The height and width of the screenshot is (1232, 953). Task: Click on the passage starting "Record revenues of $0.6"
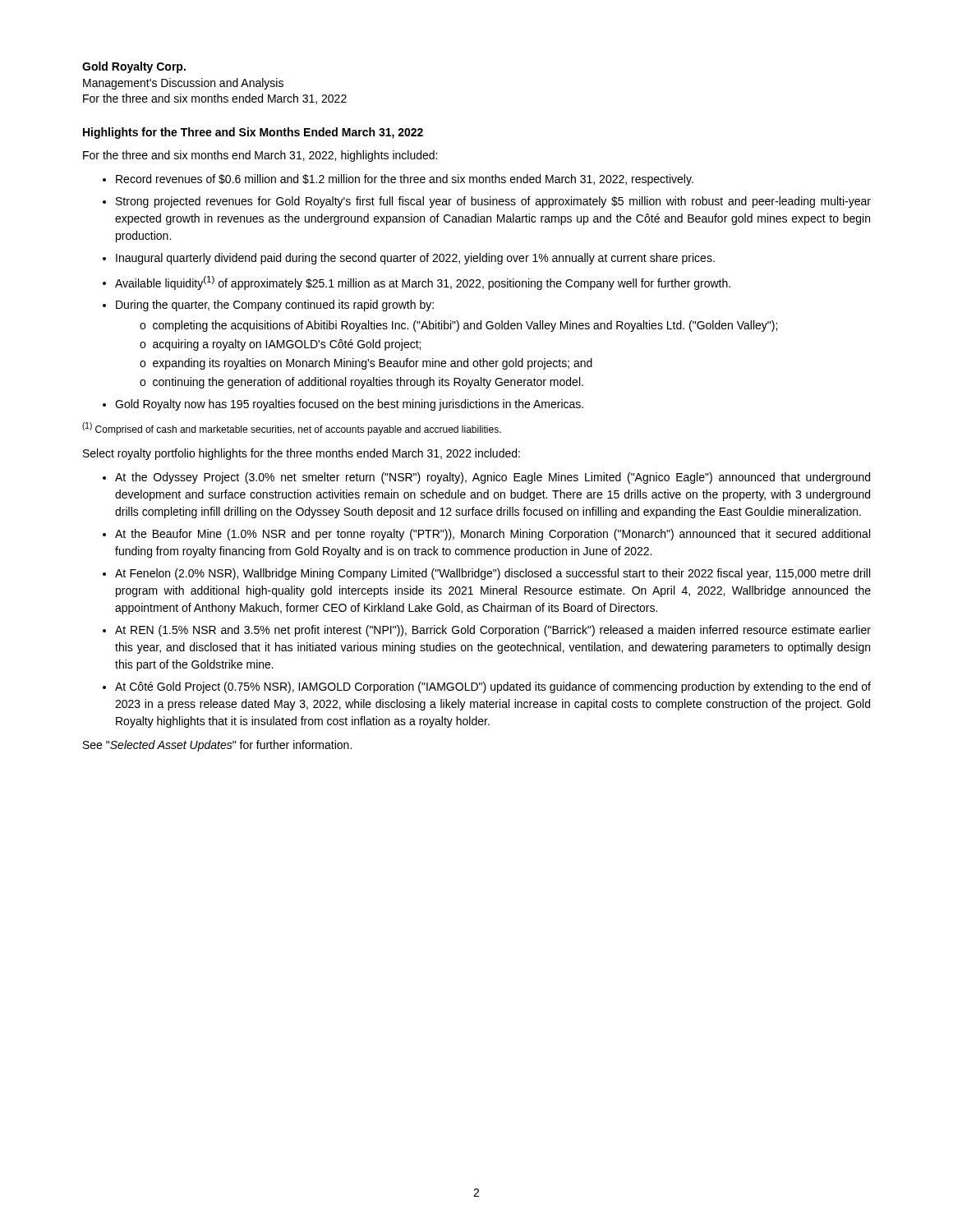[405, 179]
